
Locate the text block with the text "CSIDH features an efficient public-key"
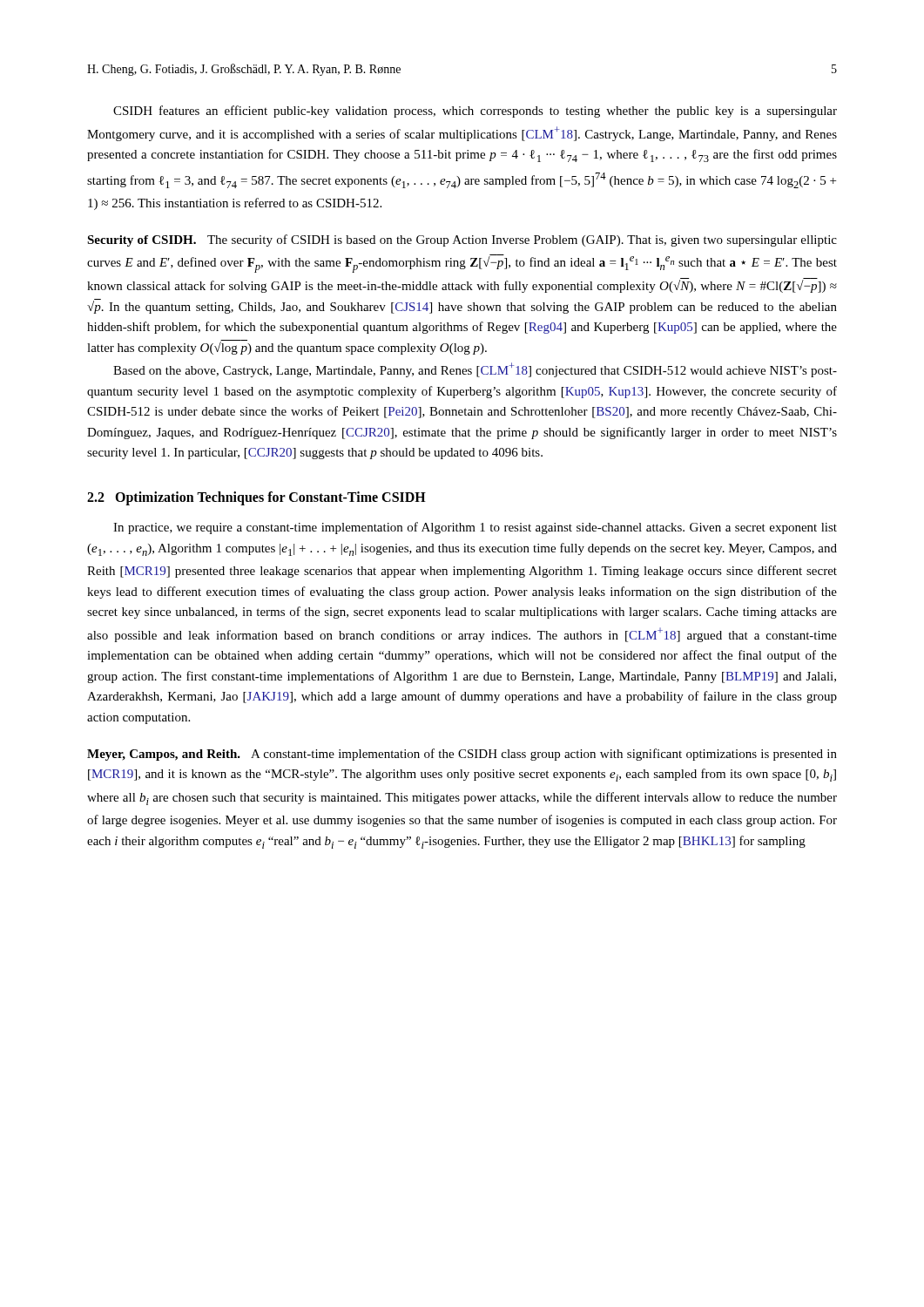[x=462, y=158]
